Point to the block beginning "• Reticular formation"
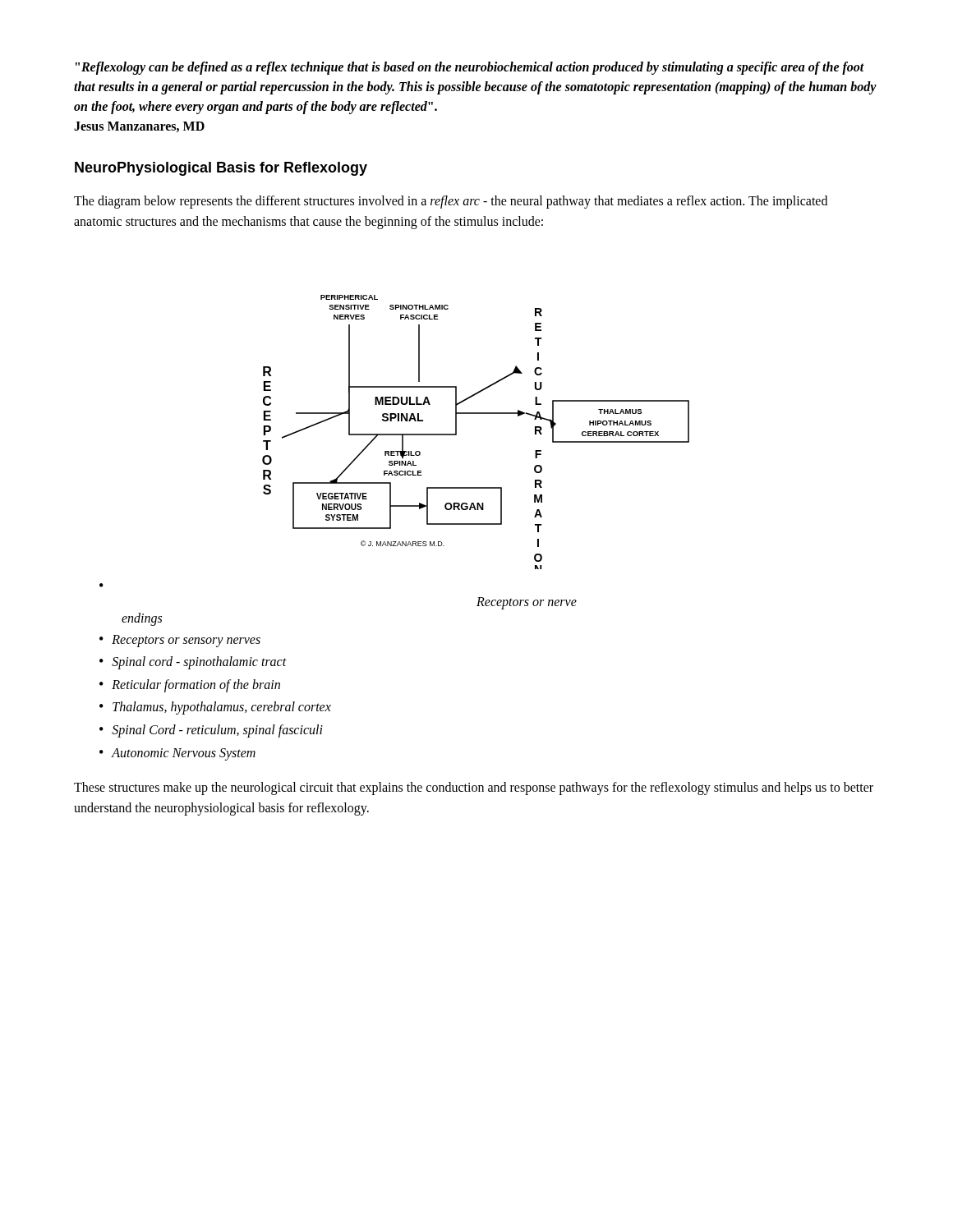Screen dimensions: 1232x953 point(190,685)
